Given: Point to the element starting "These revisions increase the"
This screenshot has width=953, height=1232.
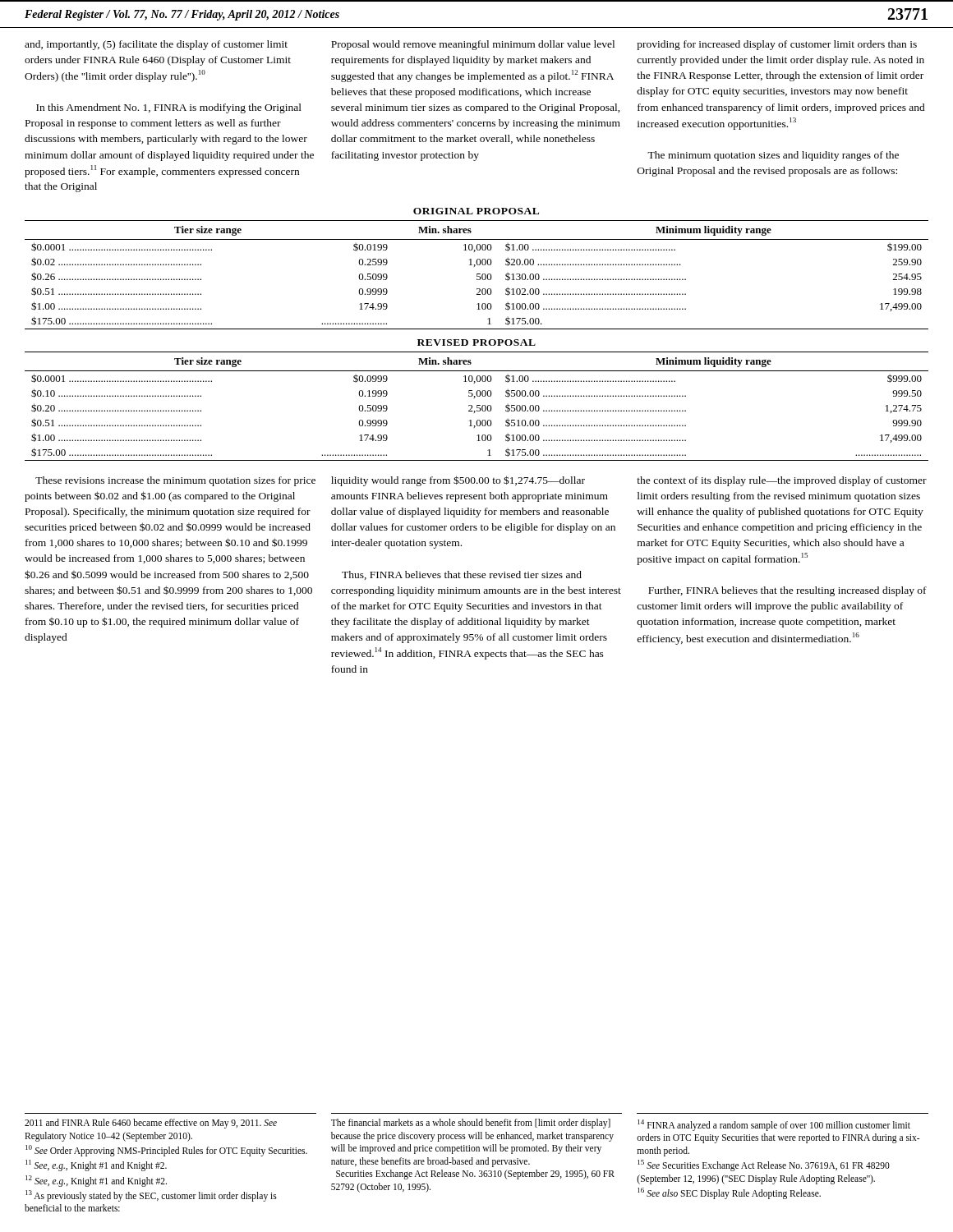Looking at the screenshot, I should tap(170, 558).
